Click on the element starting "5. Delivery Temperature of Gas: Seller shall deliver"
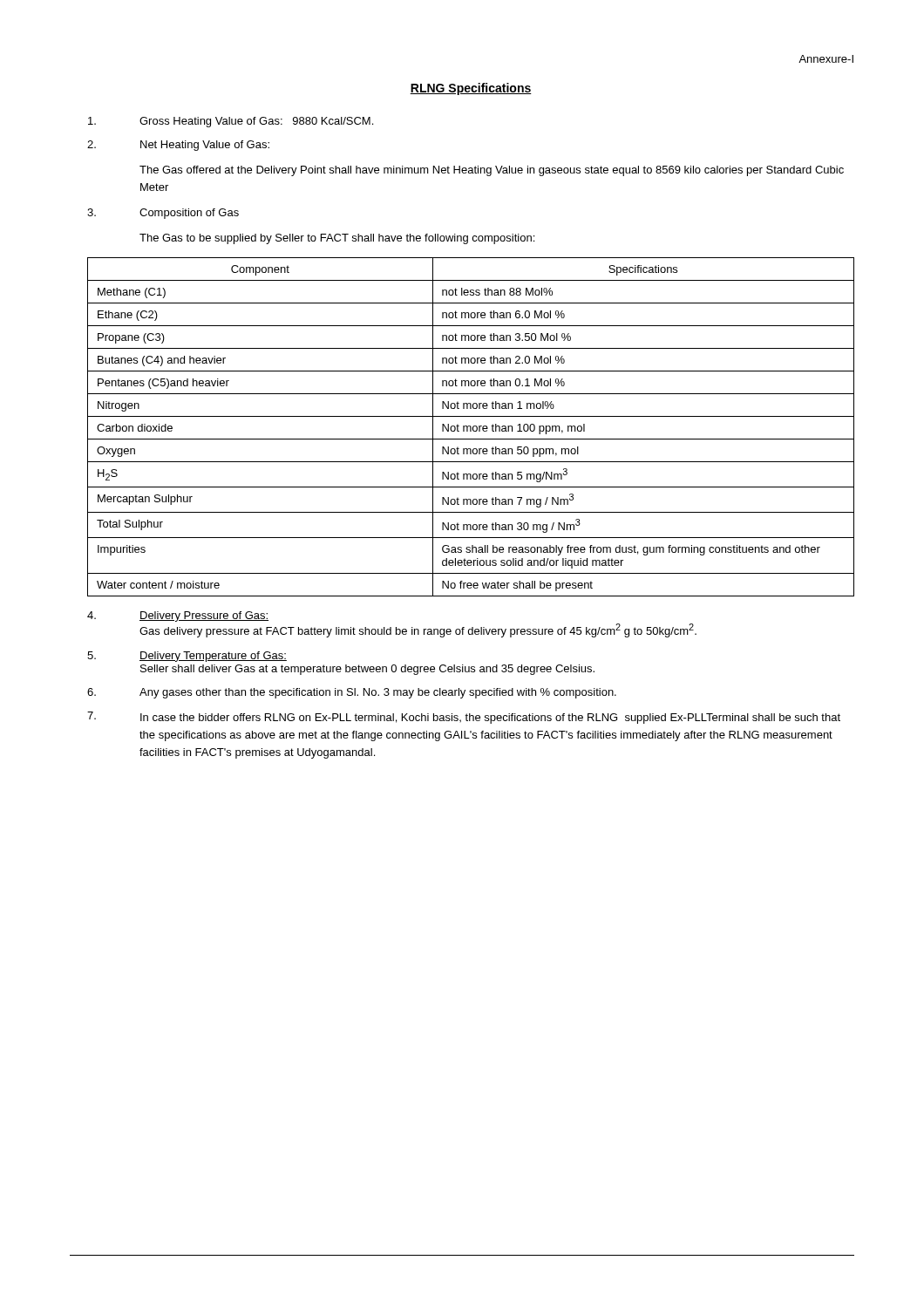Screen dimensions: 1308x924 click(471, 662)
